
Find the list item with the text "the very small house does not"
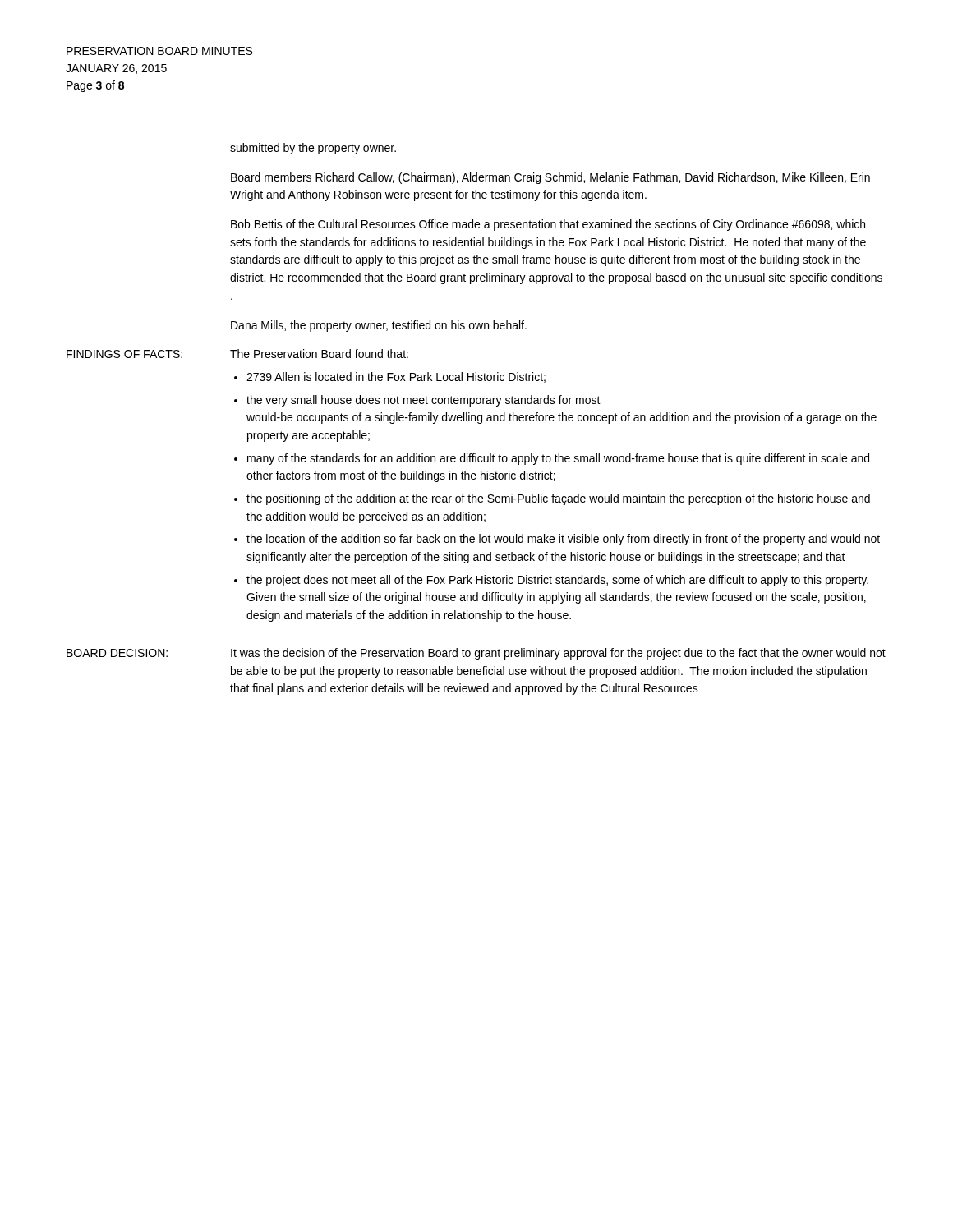[x=567, y=419]
